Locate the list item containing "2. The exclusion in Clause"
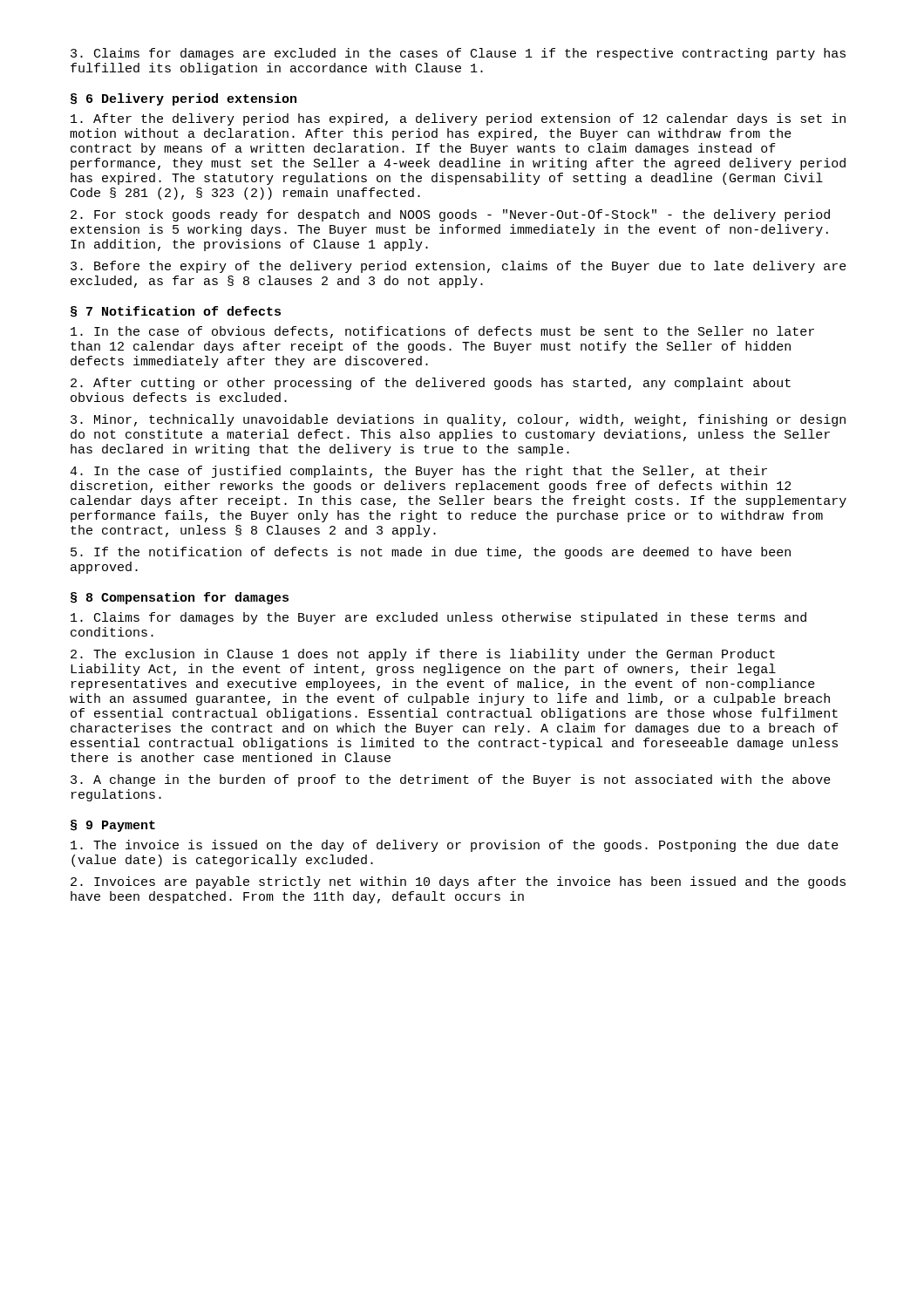Screen dimensions: 1308x924 click(462, 707)
